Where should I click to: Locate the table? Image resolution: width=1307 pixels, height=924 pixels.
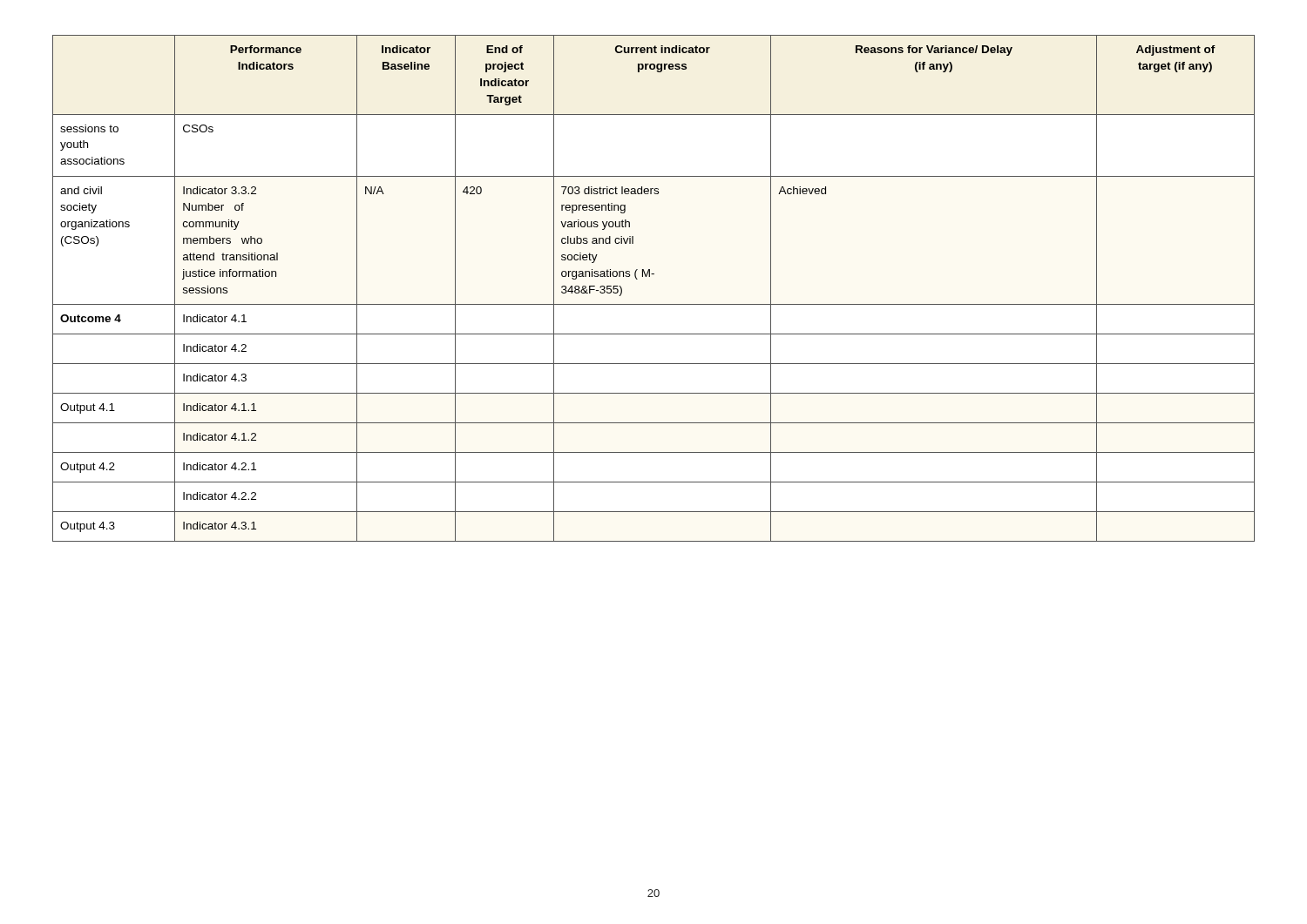tap(654, 288)
